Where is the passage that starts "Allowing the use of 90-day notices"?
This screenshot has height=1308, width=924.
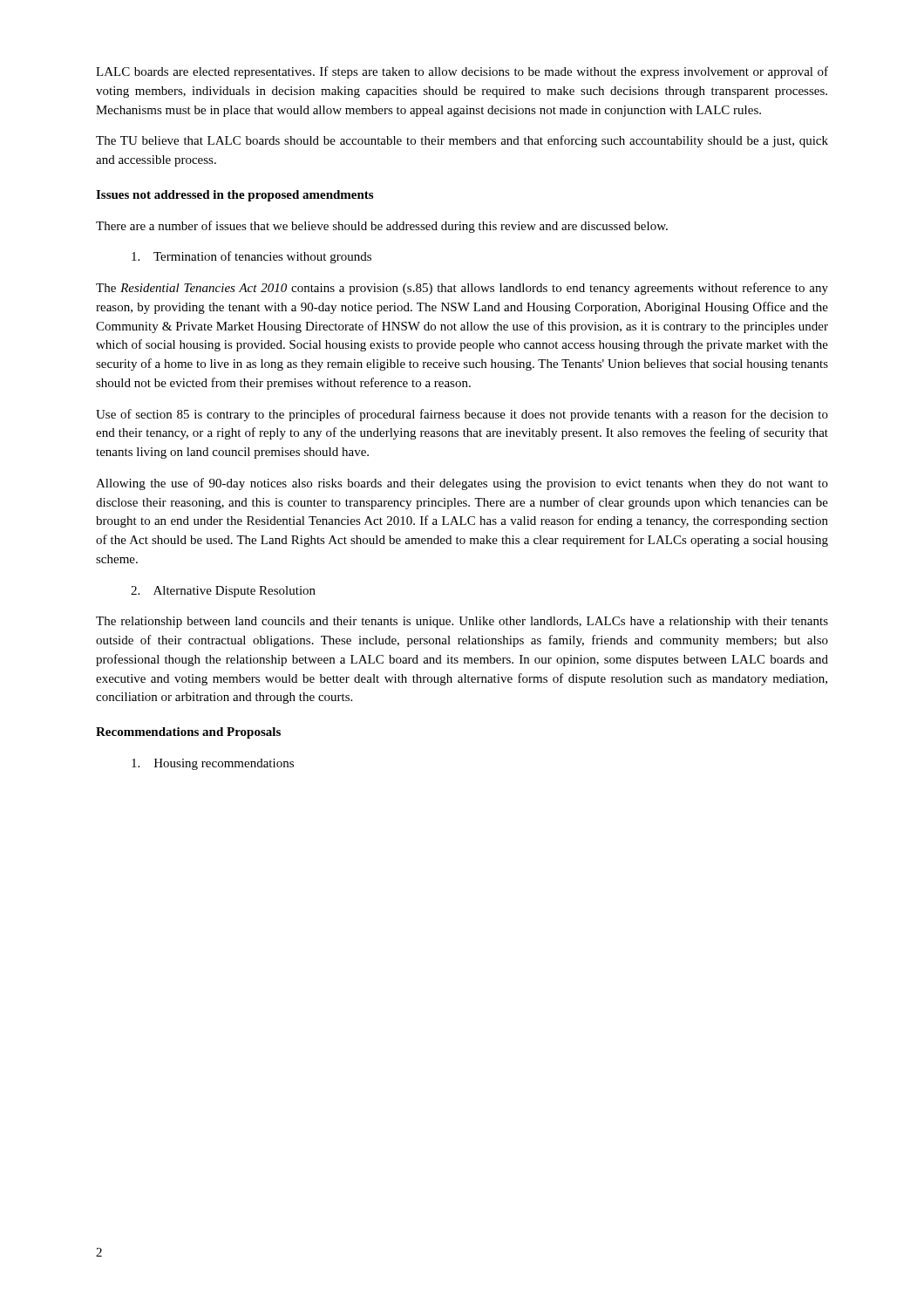(462, 522)
